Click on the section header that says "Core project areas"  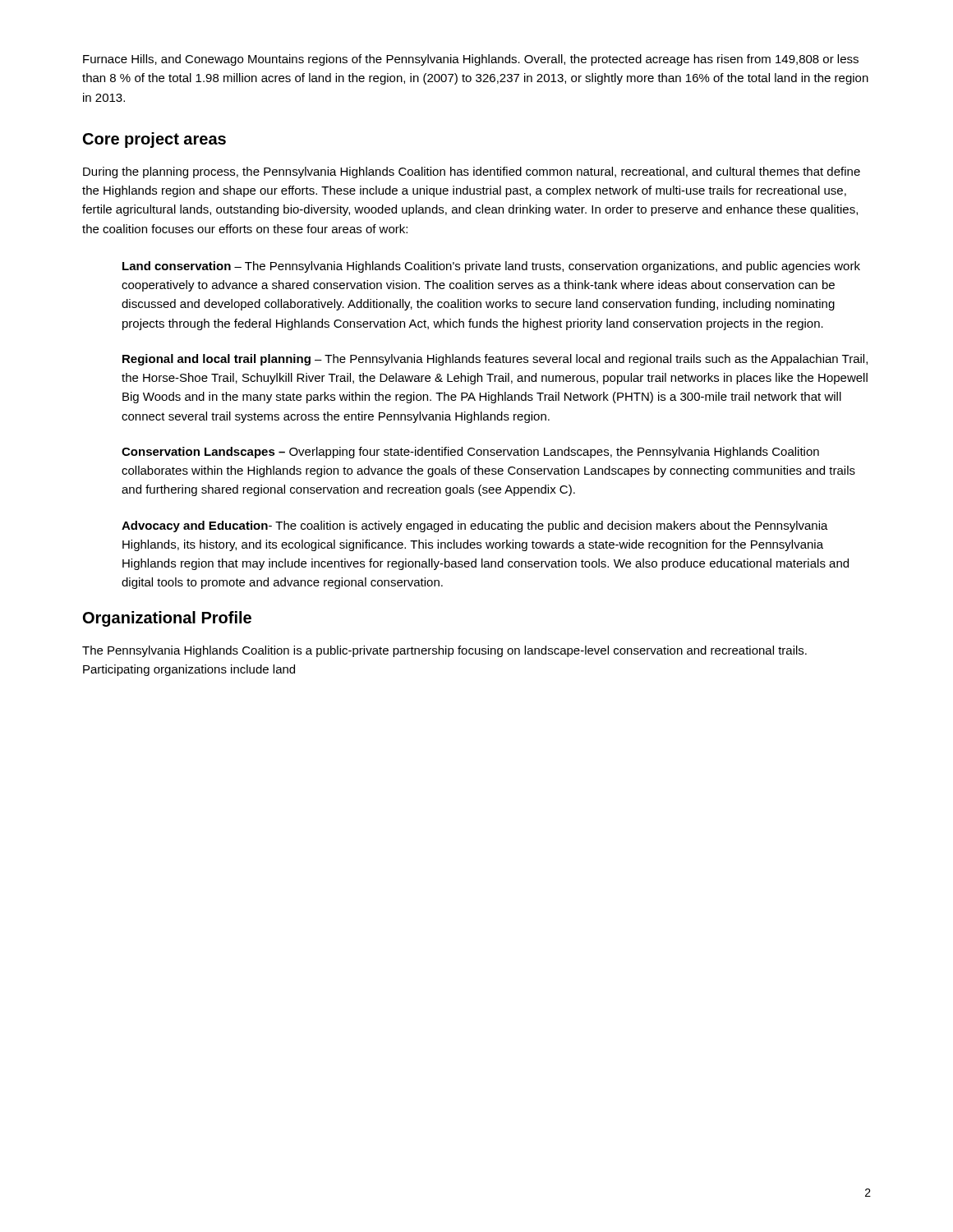click(x=154, y=139)
